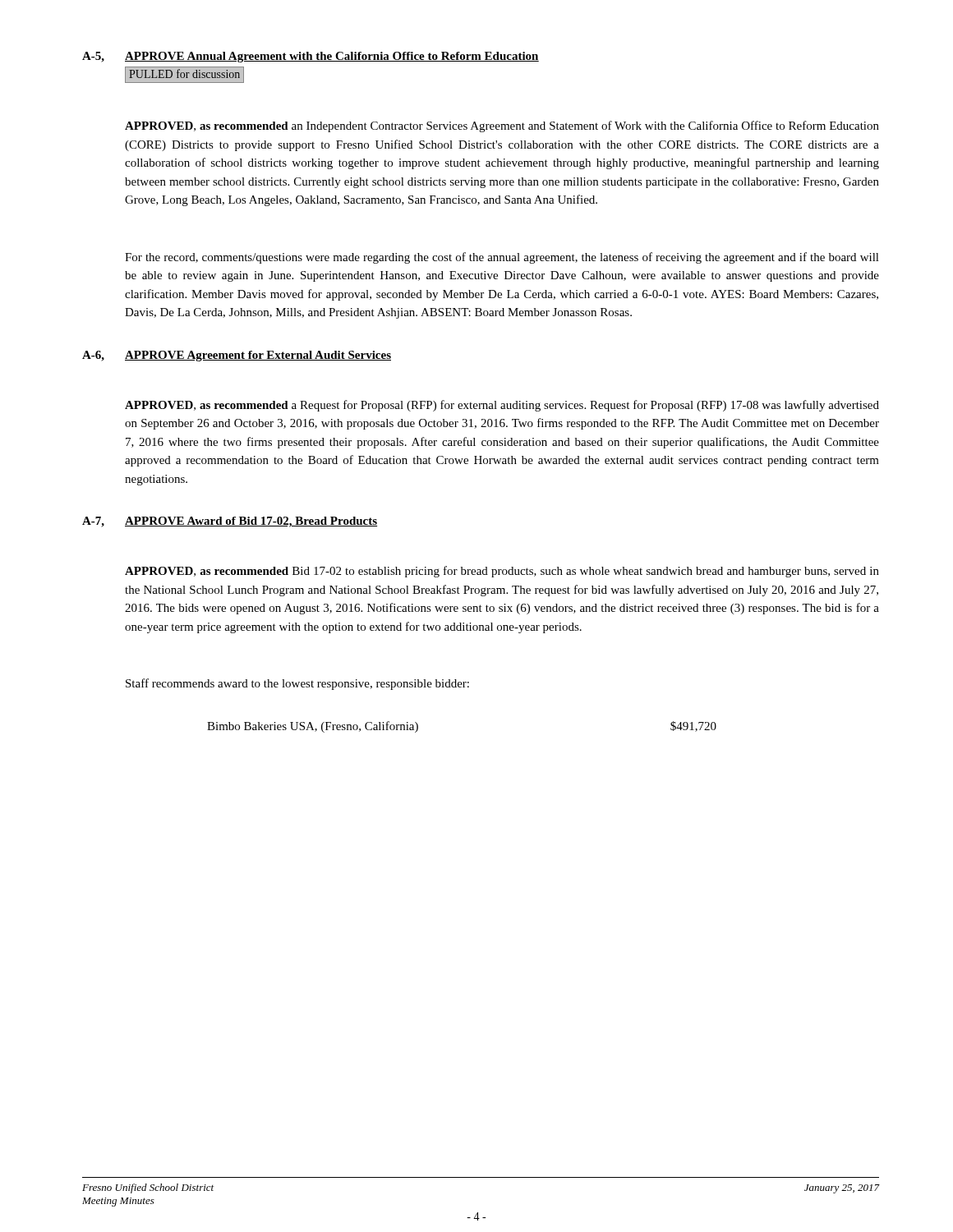Viewport: 953px width, 1232px height.
Task: Find the text block containing "APPROVED, as recommended a Request for"
Action: [x=481, y=440]
